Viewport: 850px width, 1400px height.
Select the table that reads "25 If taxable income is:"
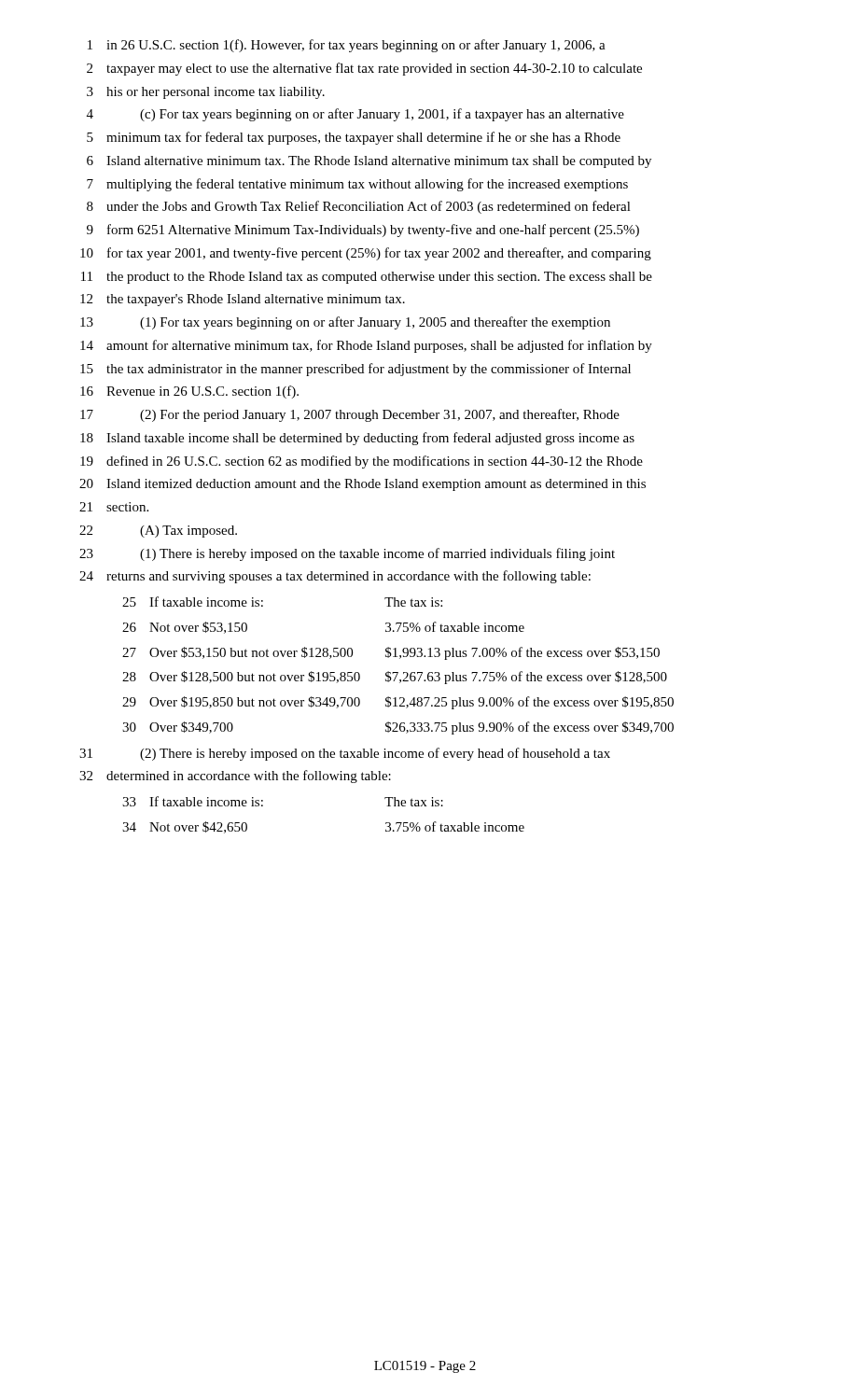point(445,665)
